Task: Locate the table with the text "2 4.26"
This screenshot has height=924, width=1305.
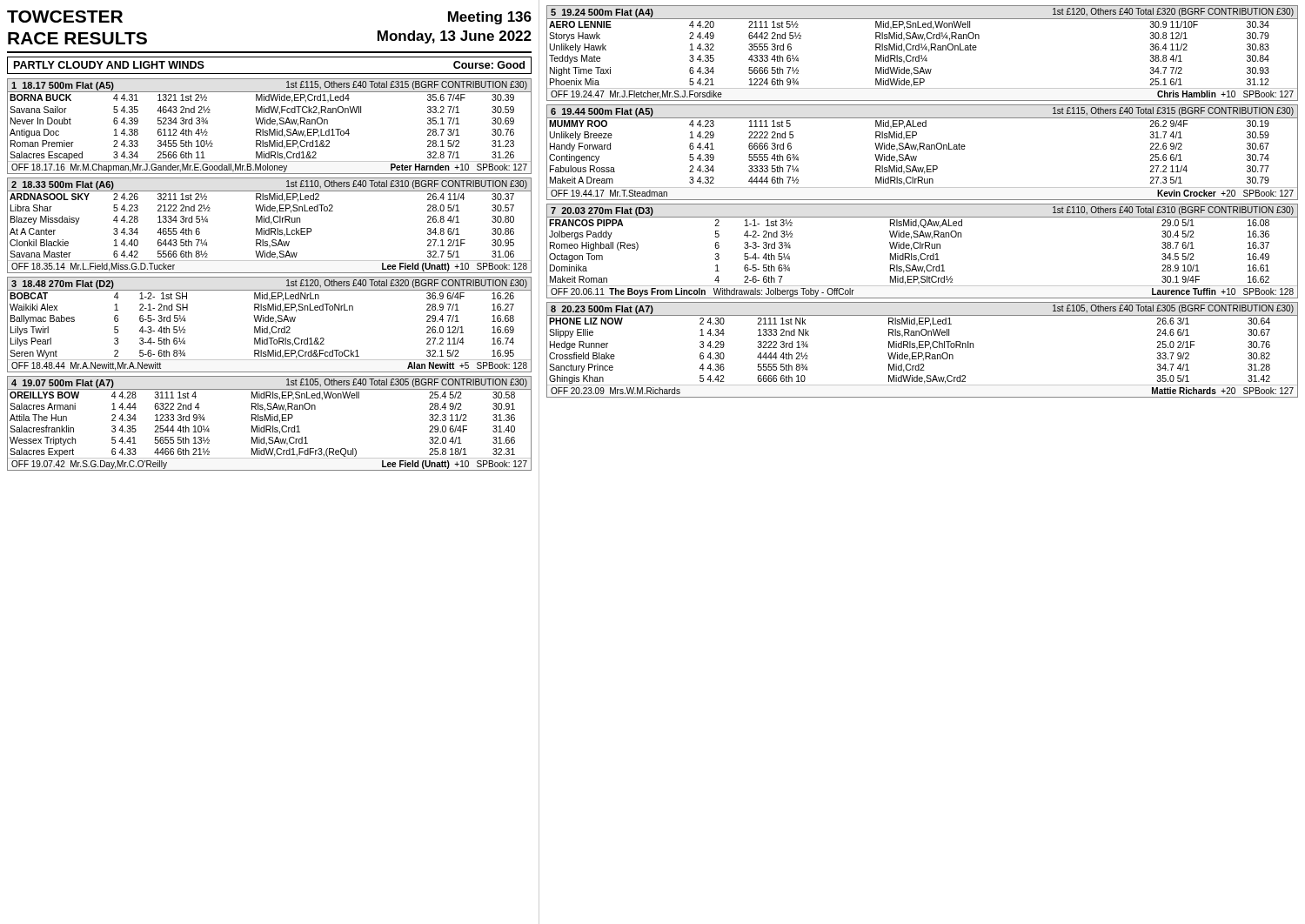Action: [x=269, y=225]
